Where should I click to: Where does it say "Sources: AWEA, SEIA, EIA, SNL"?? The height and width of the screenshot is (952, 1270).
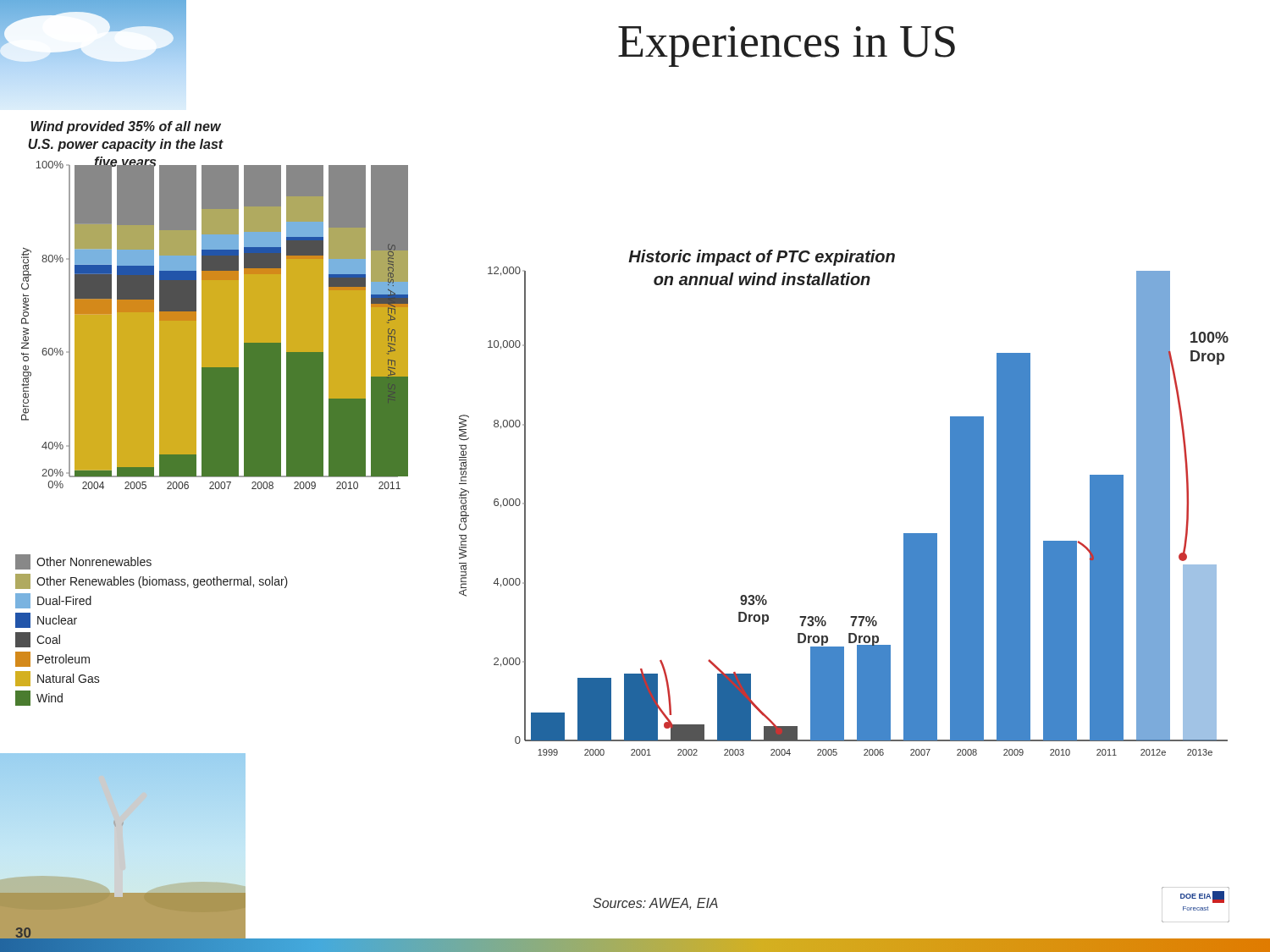pyautogui.click(x=391, y=324)
